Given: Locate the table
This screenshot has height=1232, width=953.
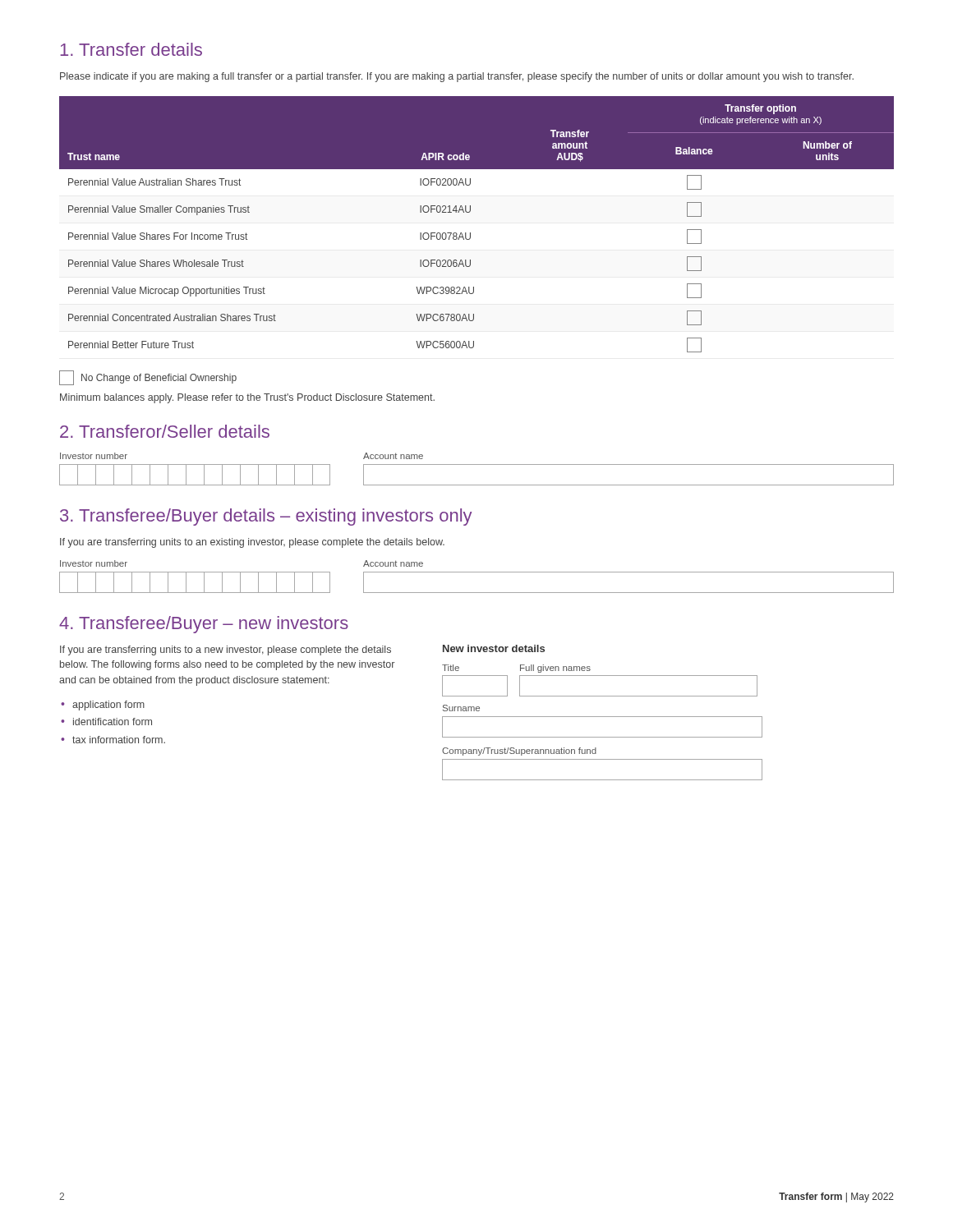Looking at the screenshot, I should 476,227.
